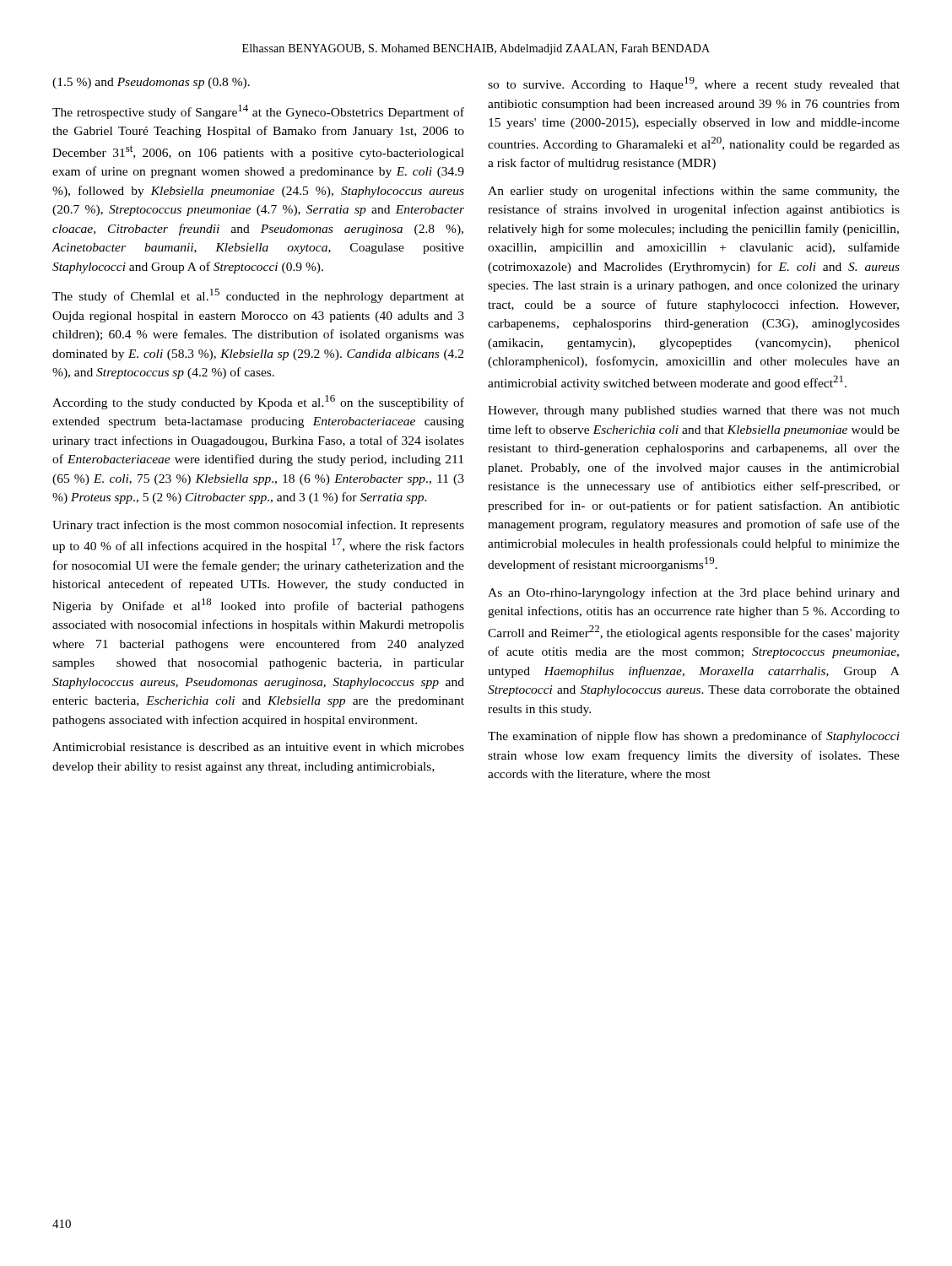Click on the element starting "According to the study conducted by Kpoda et"

pyautogui.click(x=258, y=449)
